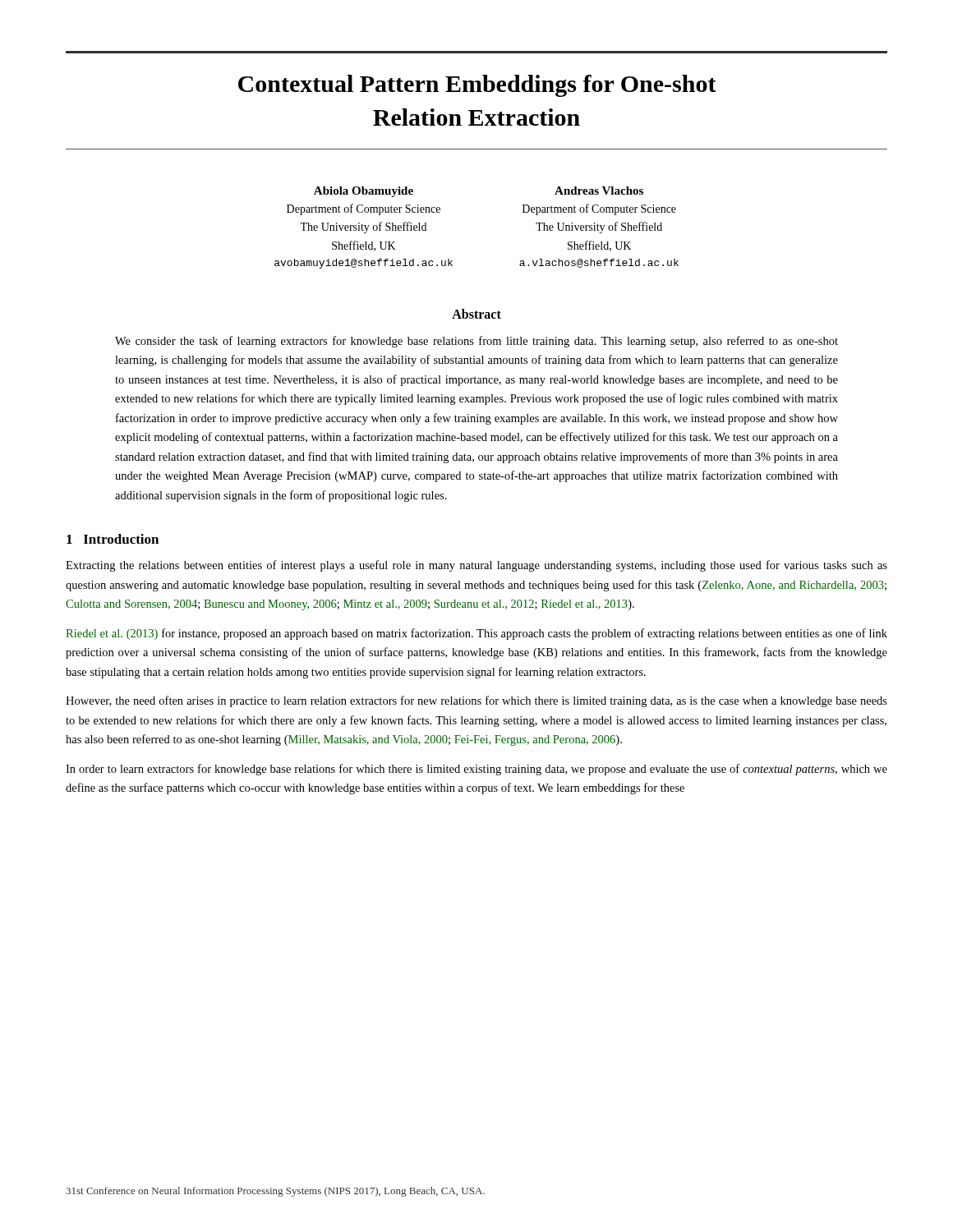
Task: Point to the block beginning "We consider the task of"
Action: click(x=476, y=418)
